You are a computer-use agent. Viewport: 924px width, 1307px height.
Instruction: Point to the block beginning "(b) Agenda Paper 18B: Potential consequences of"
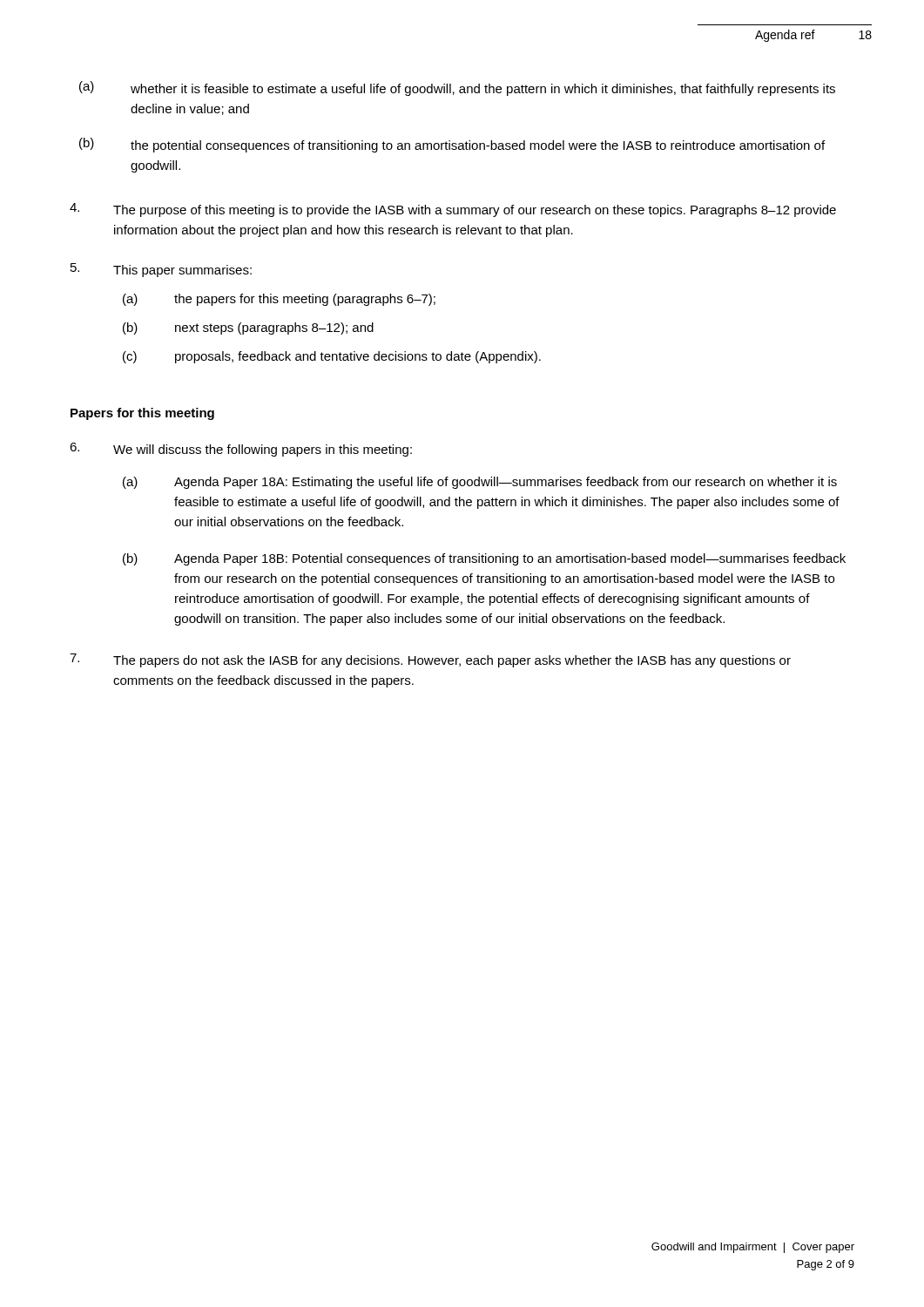[x=484, y=588]
